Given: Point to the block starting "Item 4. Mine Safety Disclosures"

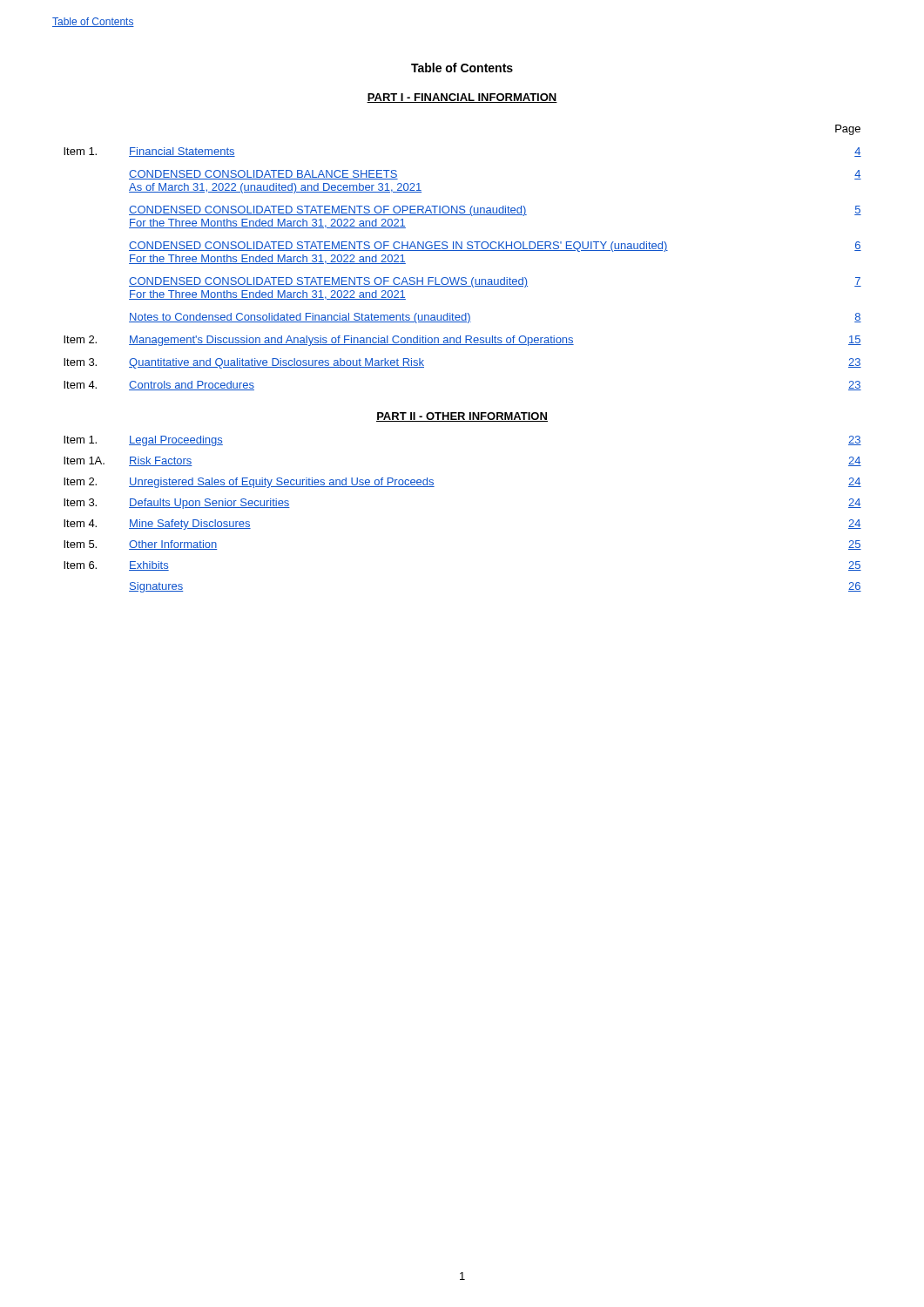Looking at the screenshot, I should [81, 524].
